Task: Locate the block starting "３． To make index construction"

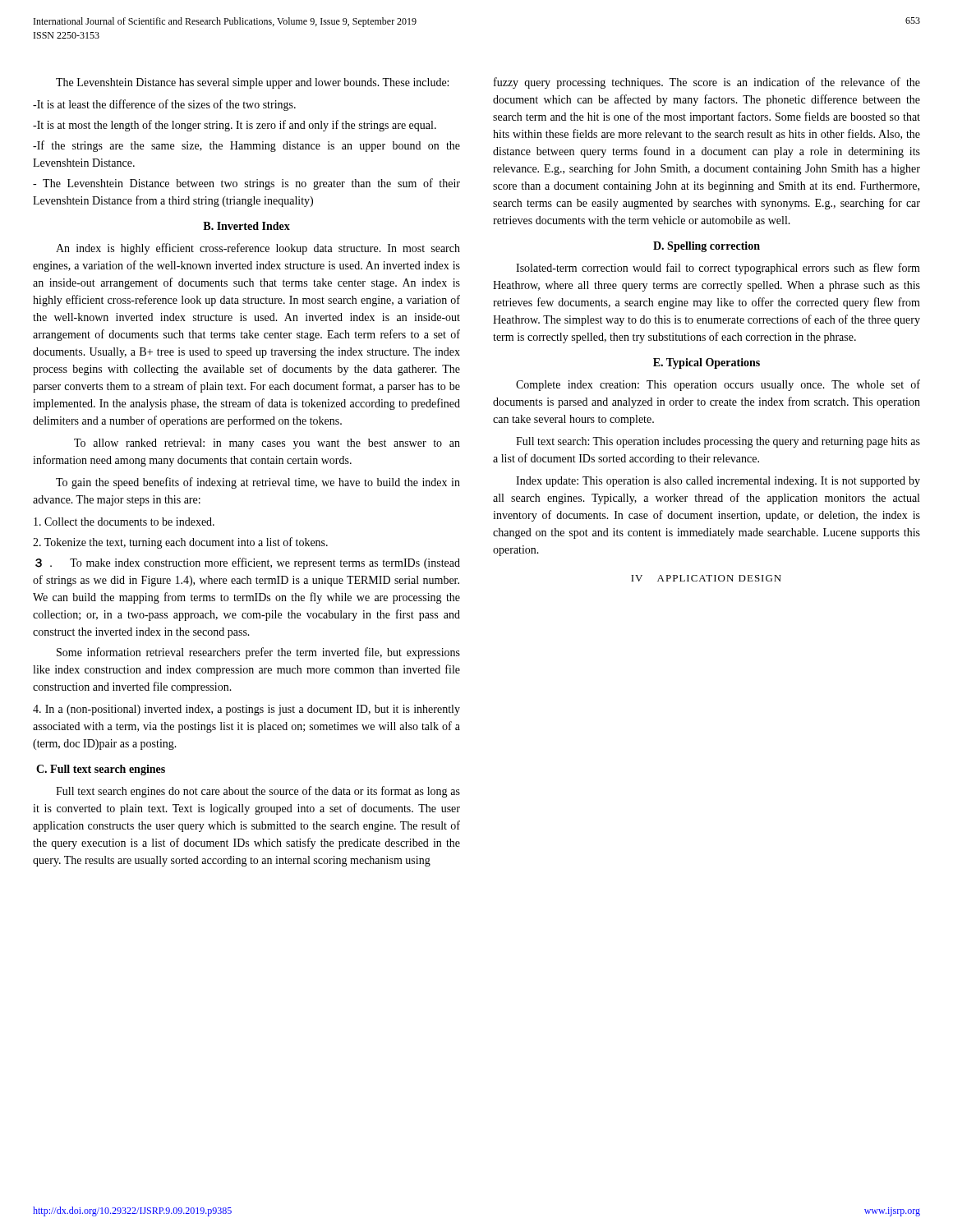Action: (246, 598)
